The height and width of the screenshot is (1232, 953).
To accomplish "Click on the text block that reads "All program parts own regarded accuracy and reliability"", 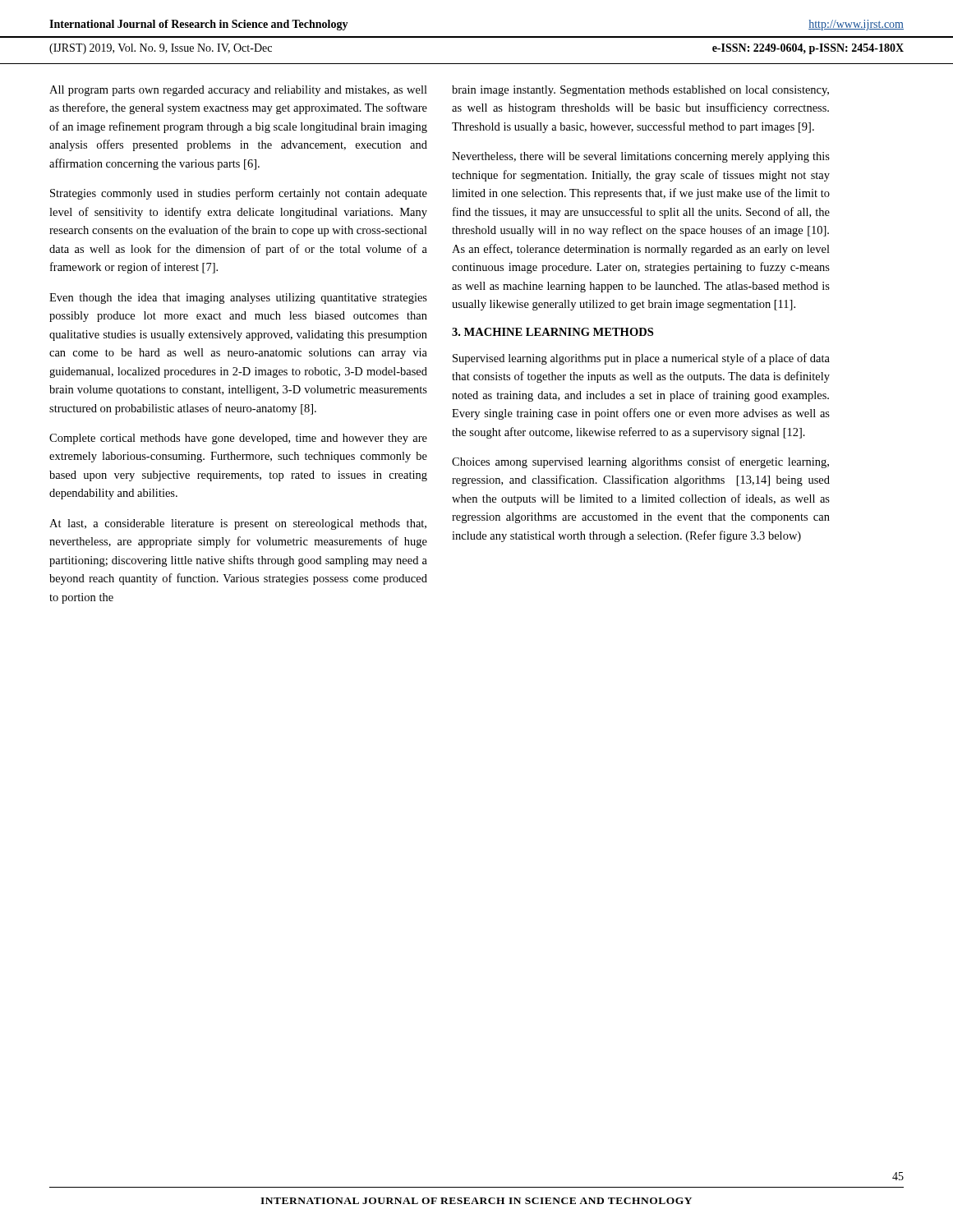I will pyautogui.click(x=238, y=126).
